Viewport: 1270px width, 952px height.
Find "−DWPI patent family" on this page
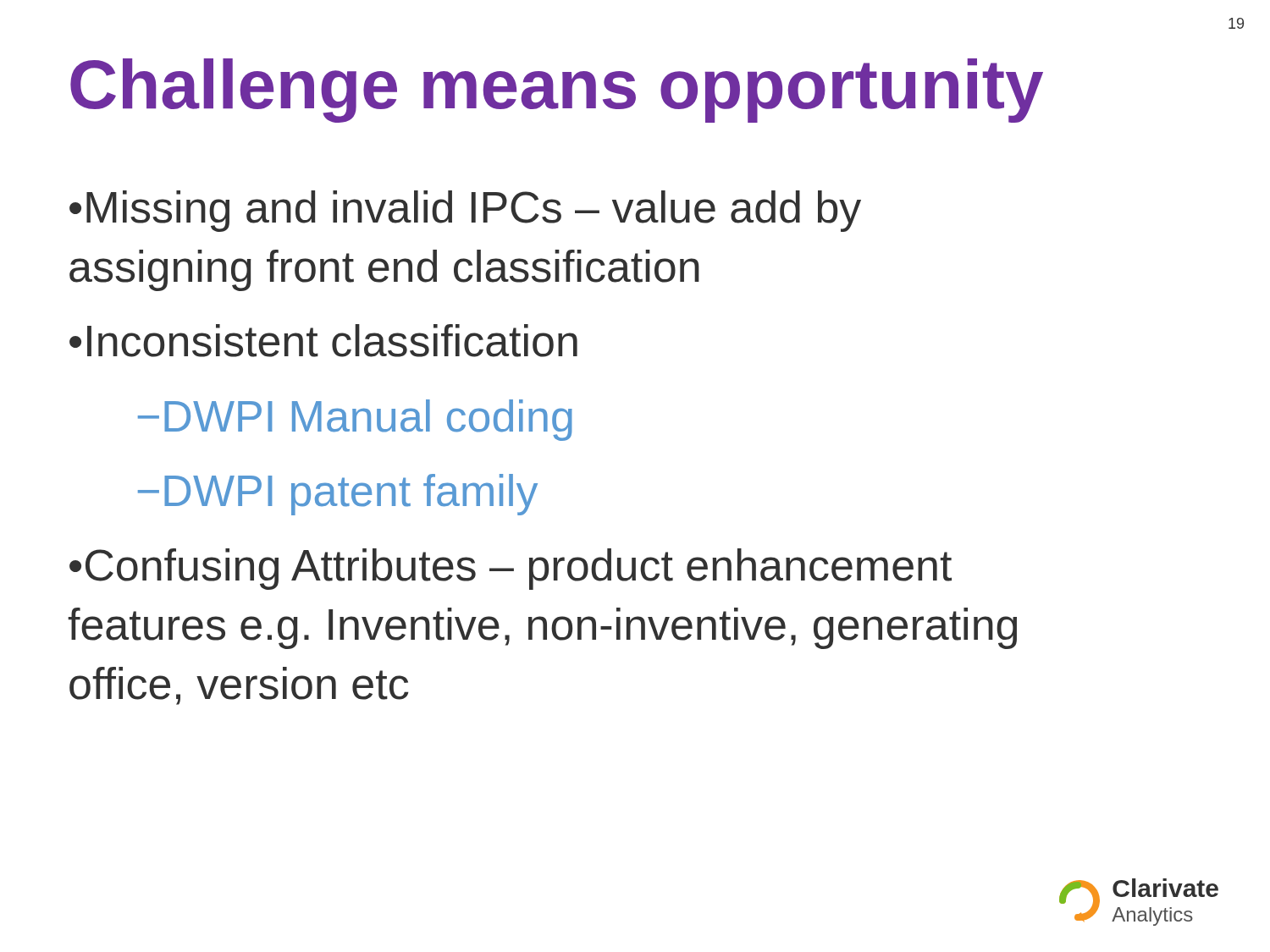tap(337, 491)
